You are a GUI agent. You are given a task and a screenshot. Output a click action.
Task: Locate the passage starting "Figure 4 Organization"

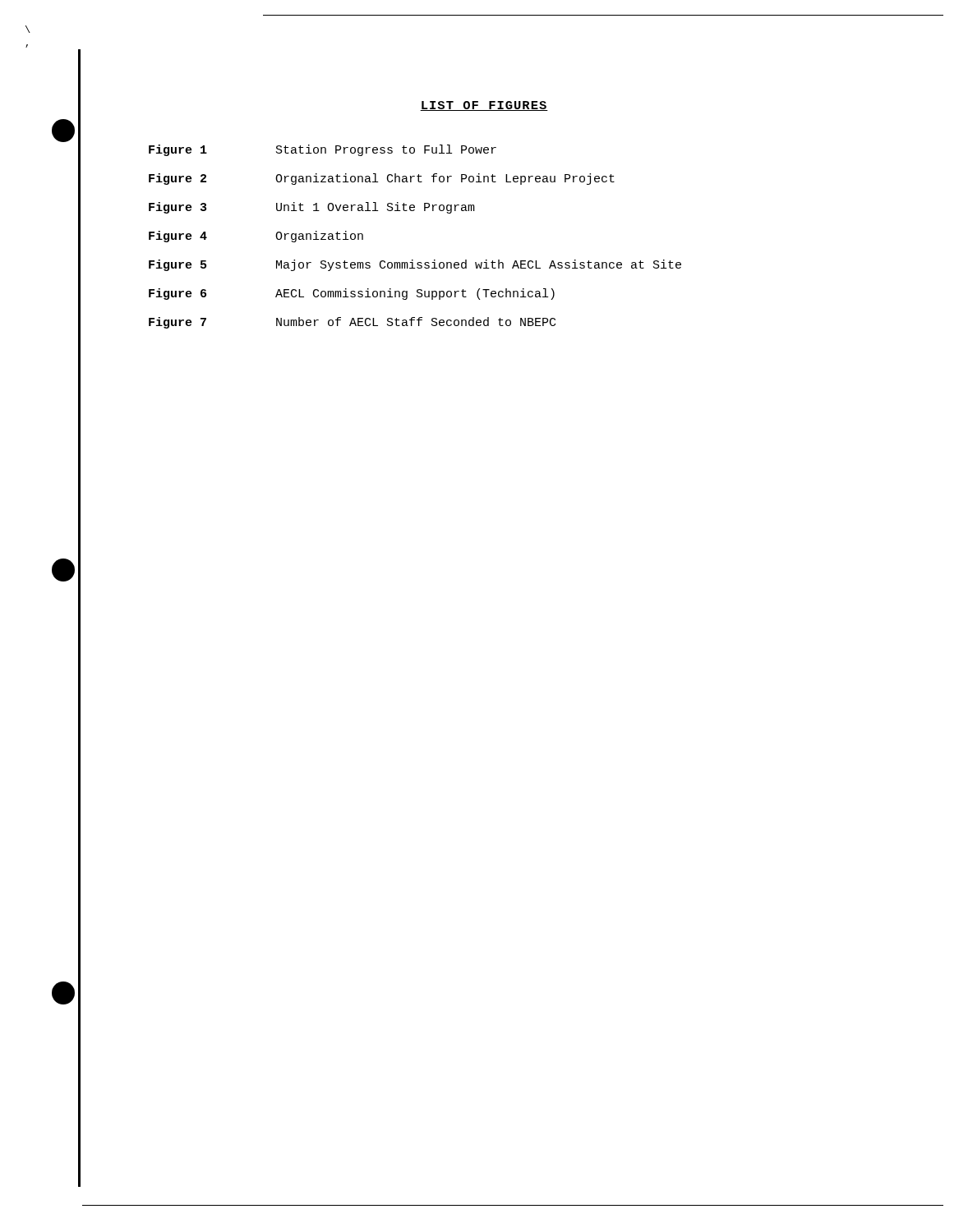[180, 236]
